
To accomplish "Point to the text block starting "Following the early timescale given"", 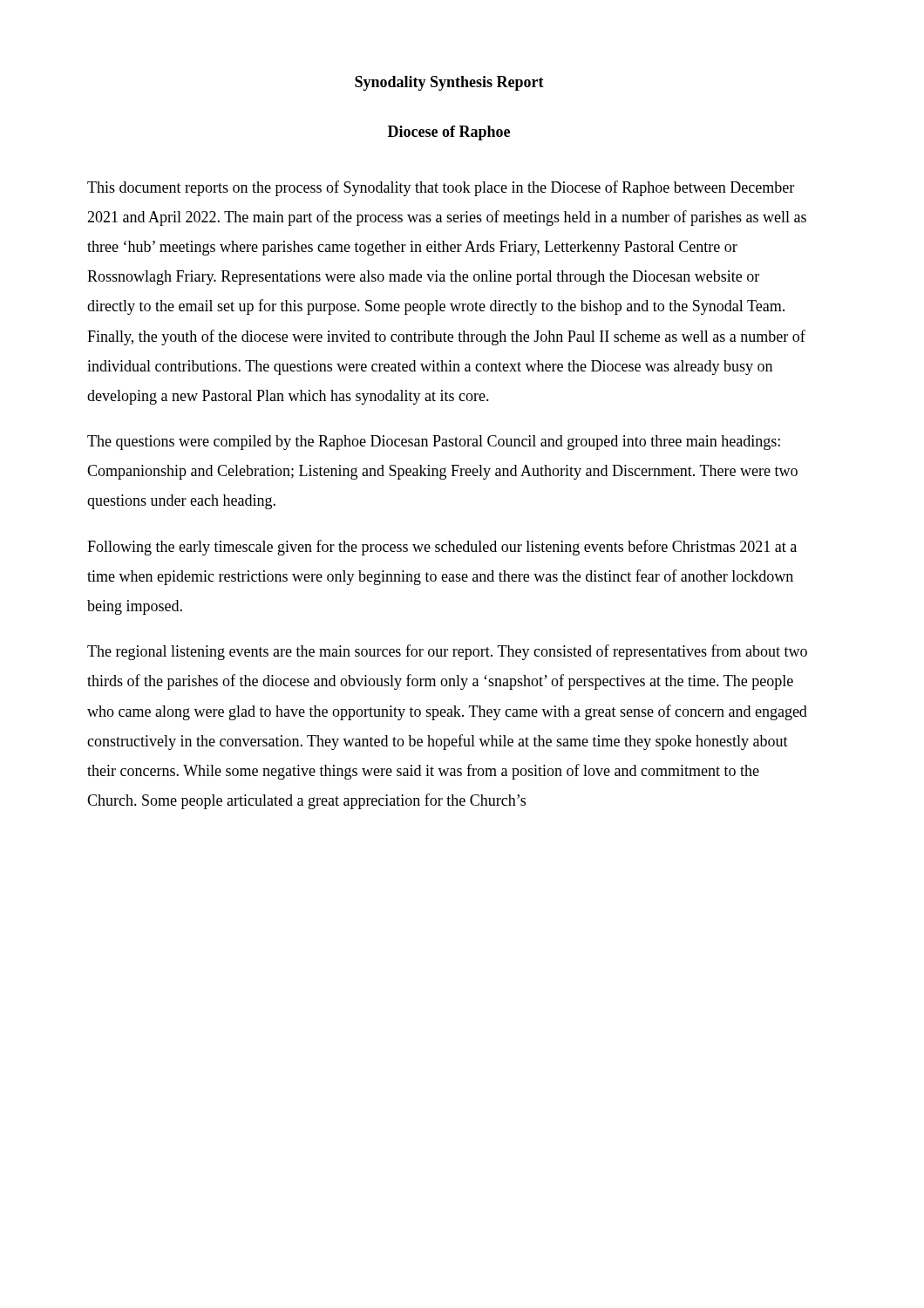I will click(442, 576).
